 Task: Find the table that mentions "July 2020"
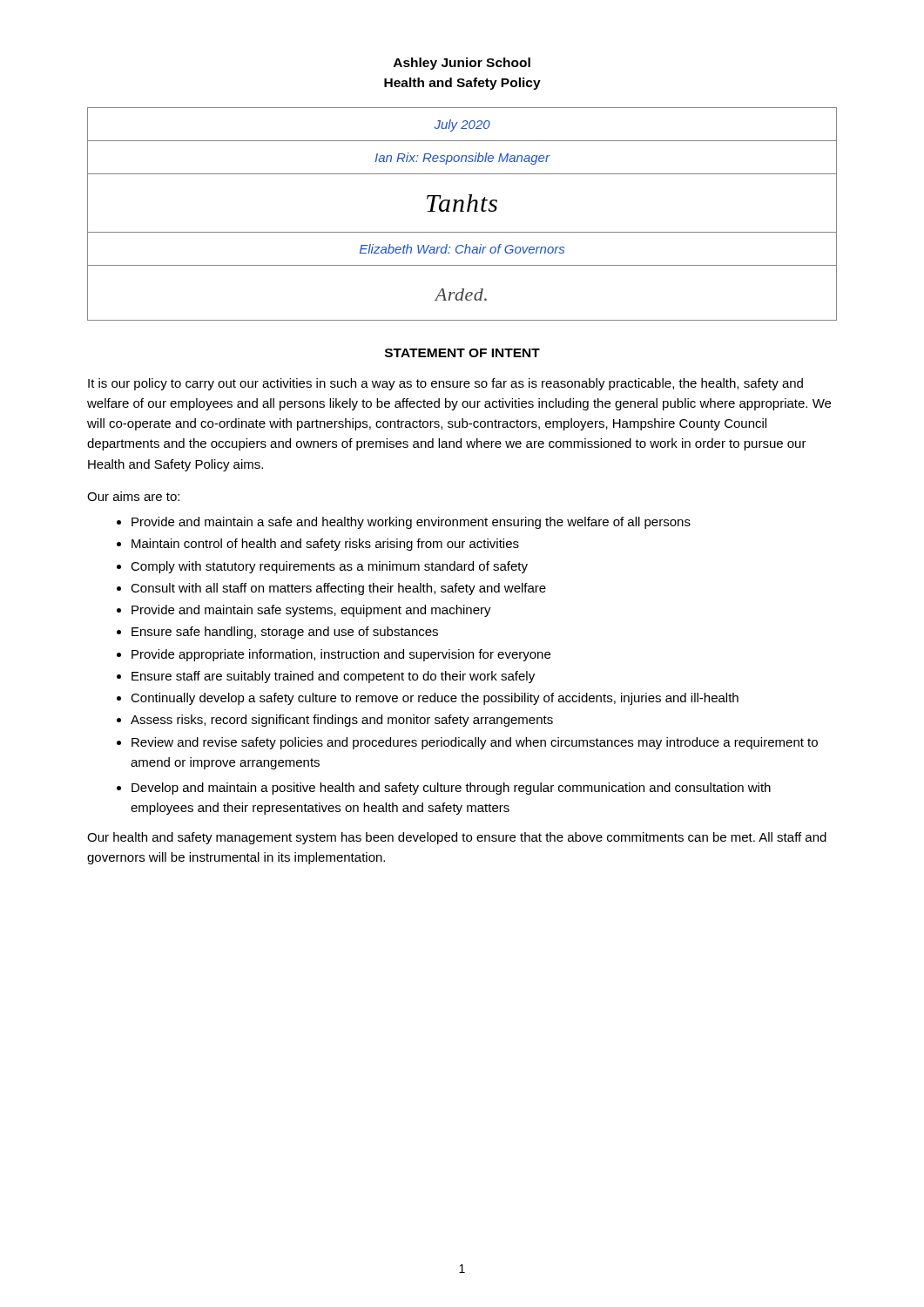pyautogui.click(x=462, y=213)
